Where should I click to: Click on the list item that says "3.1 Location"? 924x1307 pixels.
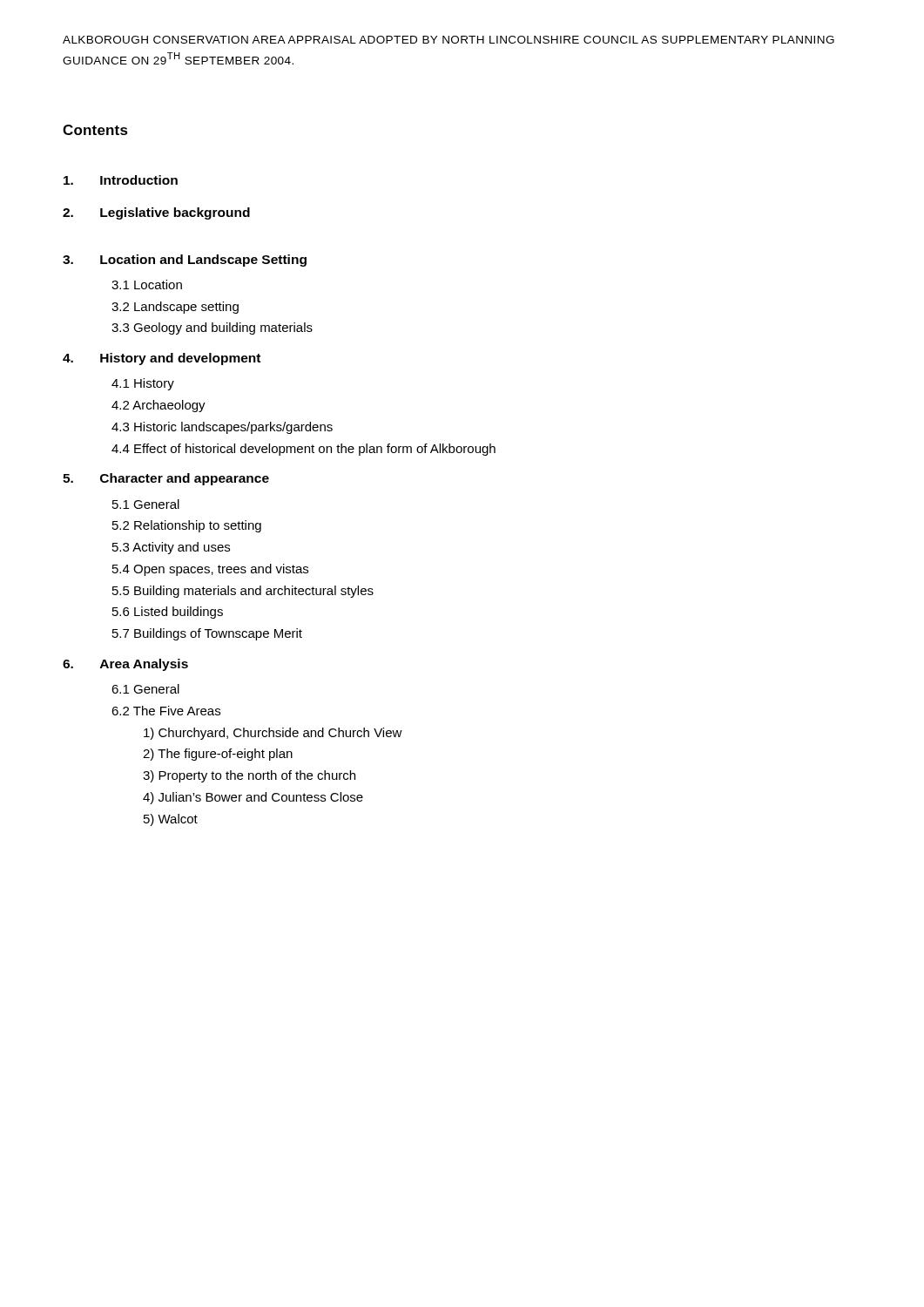point(147,284)
